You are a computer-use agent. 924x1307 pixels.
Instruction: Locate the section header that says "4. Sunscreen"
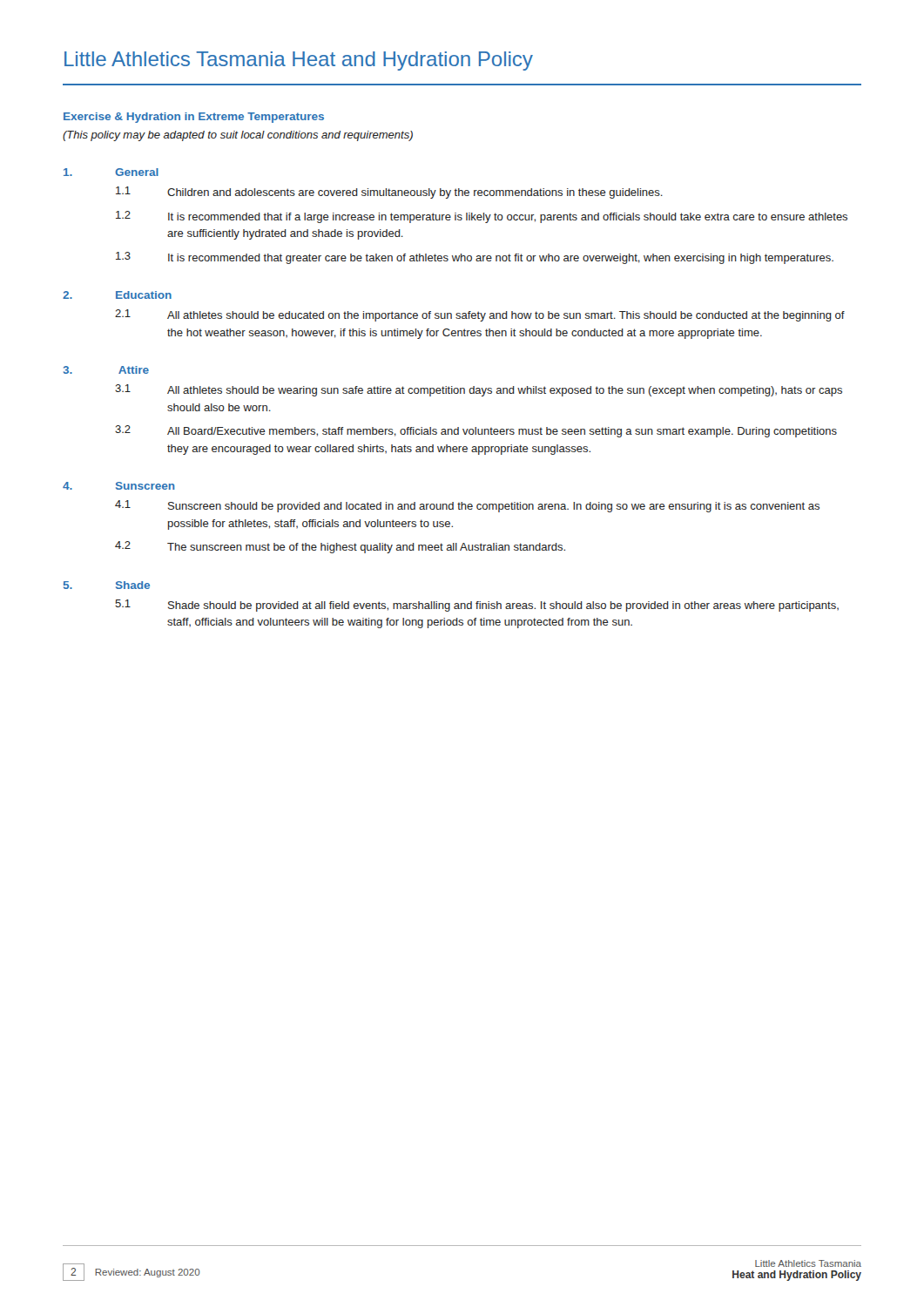tap(119, 486)
